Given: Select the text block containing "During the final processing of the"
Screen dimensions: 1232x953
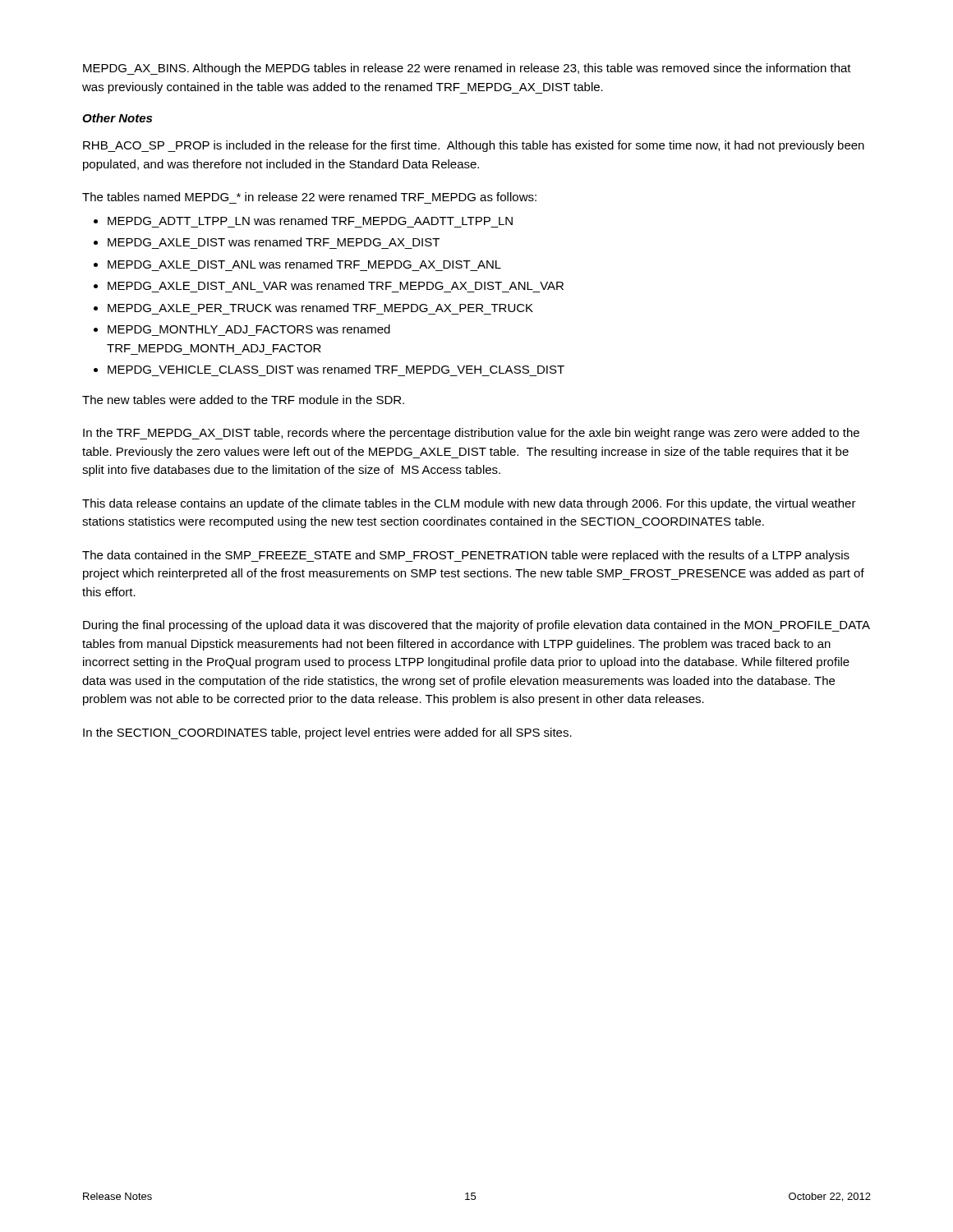Looking at the screenshot, I should click(x=476, y=662).
